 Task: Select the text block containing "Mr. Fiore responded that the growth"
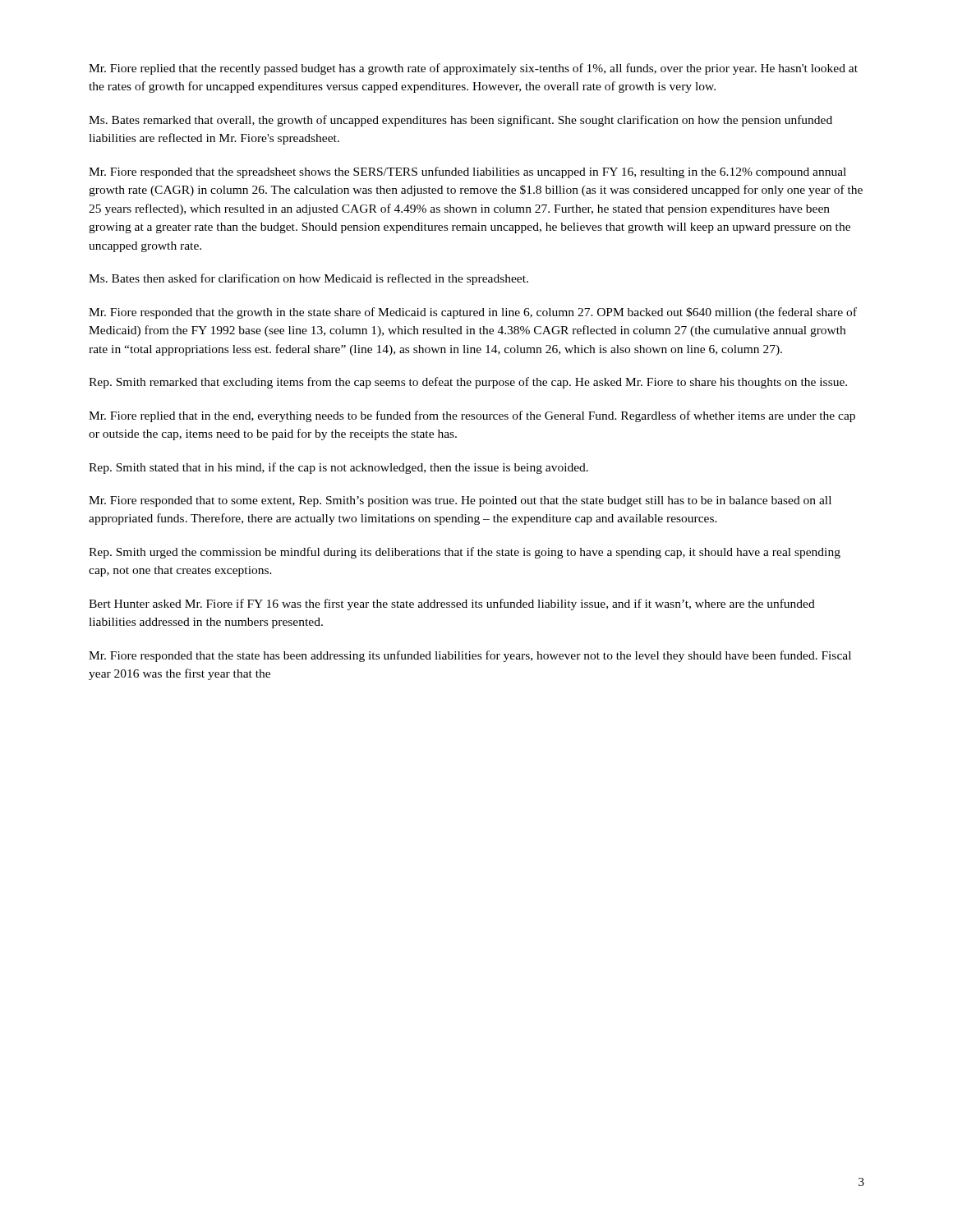pyautogui.click(x=473, y=330)
